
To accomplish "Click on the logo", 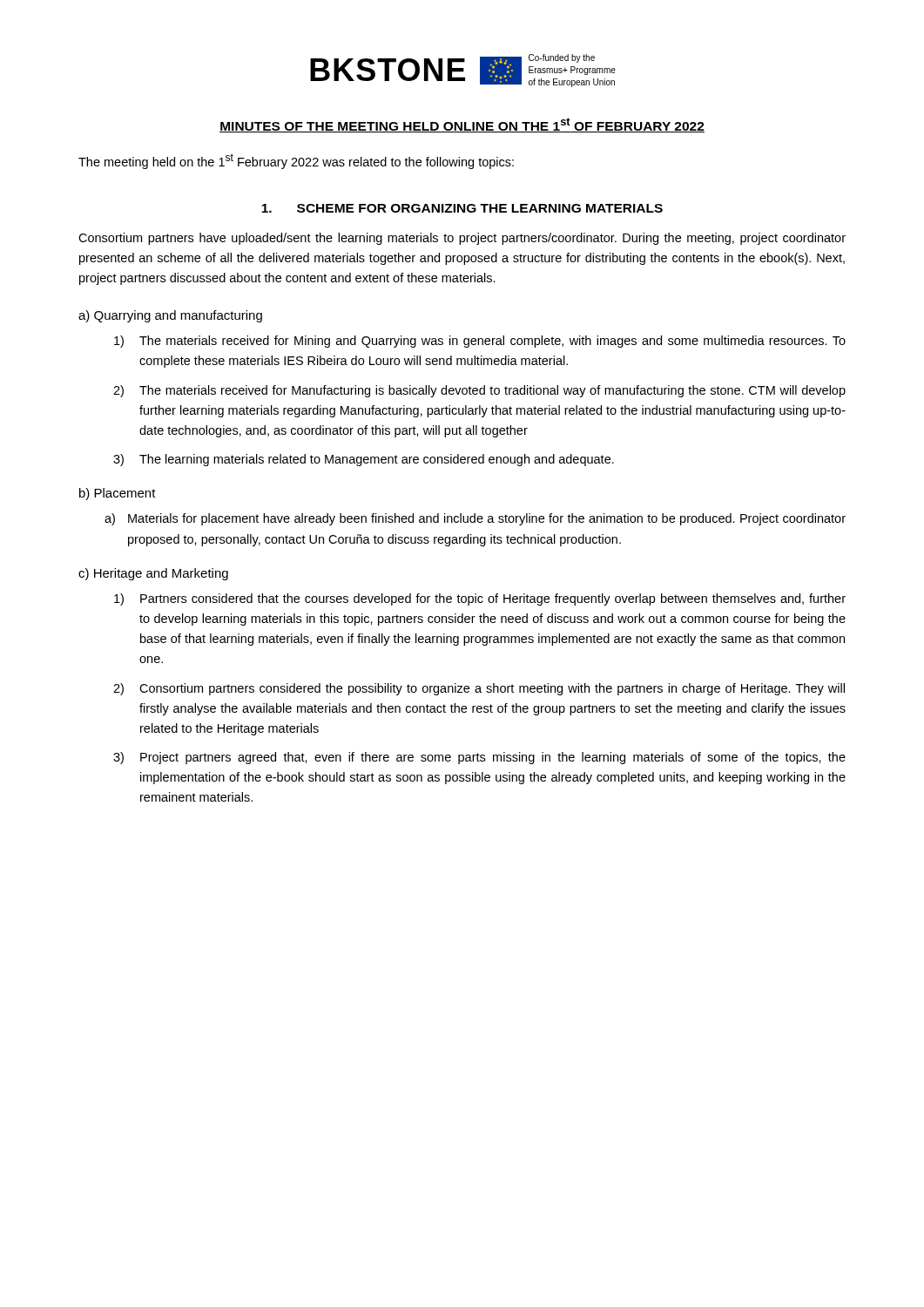I will click(x=462, y=71).
